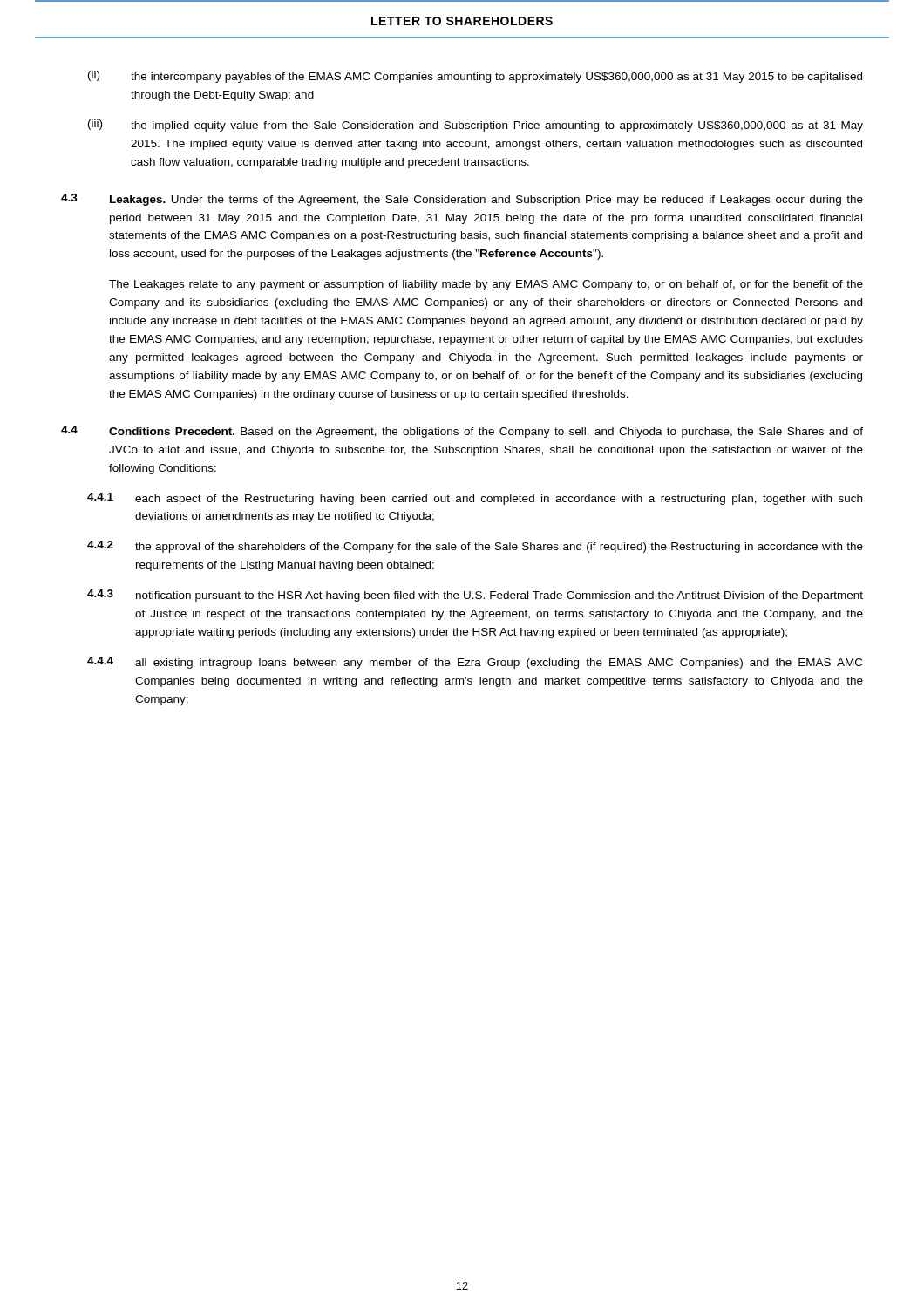
Task: Click the passage that begins "The Leakages relate"
Action: tap(486, 339)
